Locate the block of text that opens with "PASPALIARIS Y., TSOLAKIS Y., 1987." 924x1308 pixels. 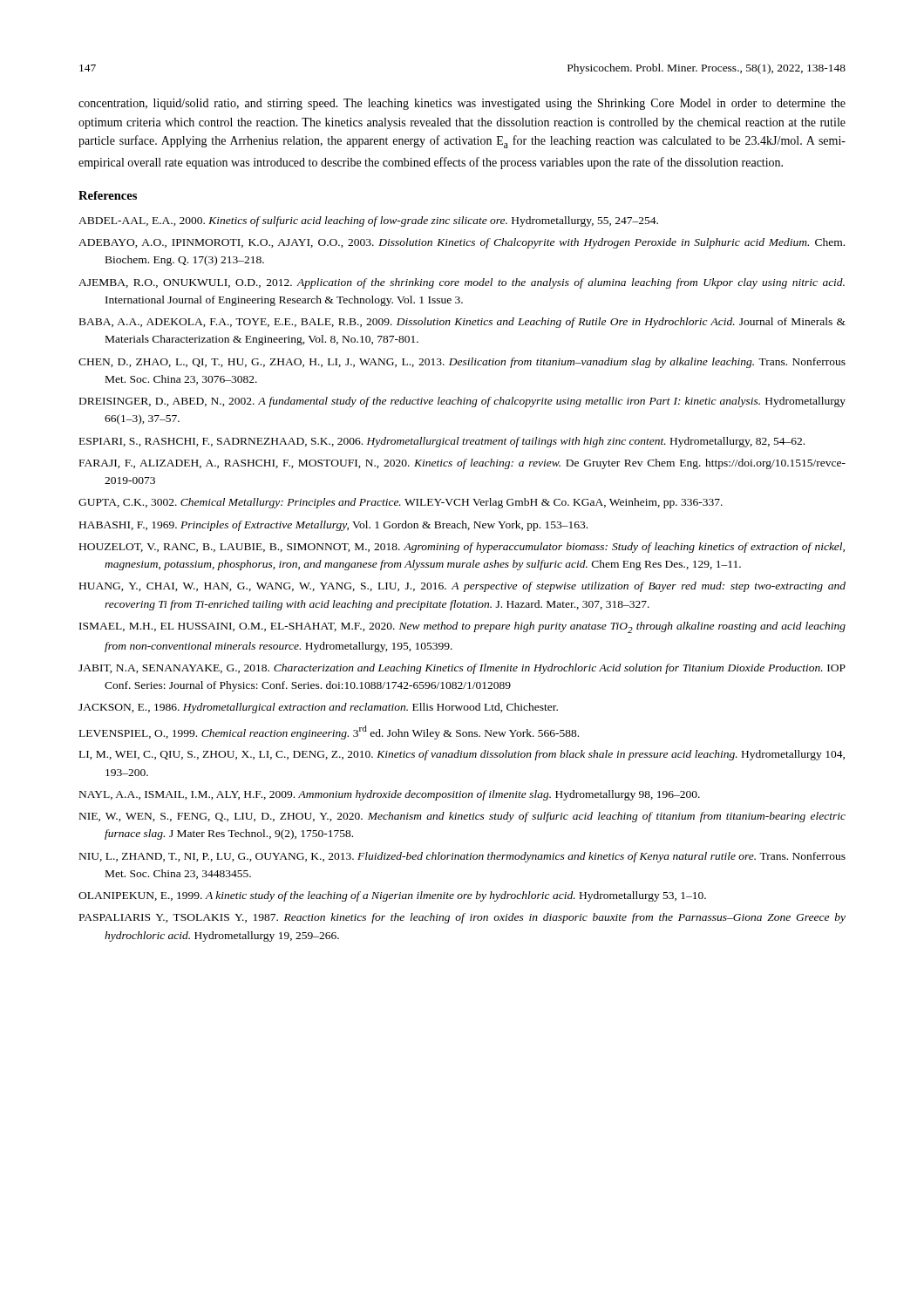462,926
